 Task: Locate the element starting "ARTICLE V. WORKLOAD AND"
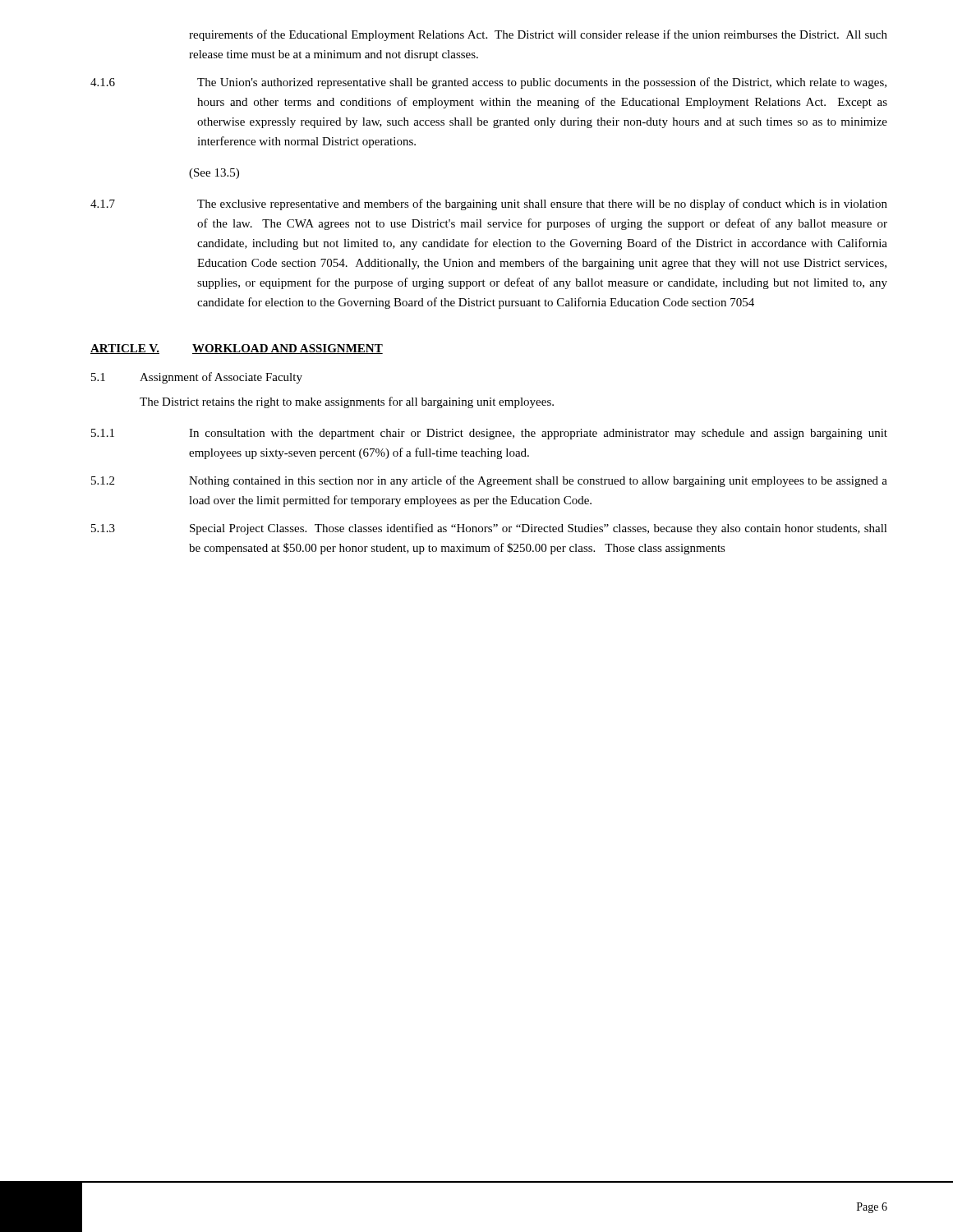pos(236,349)
